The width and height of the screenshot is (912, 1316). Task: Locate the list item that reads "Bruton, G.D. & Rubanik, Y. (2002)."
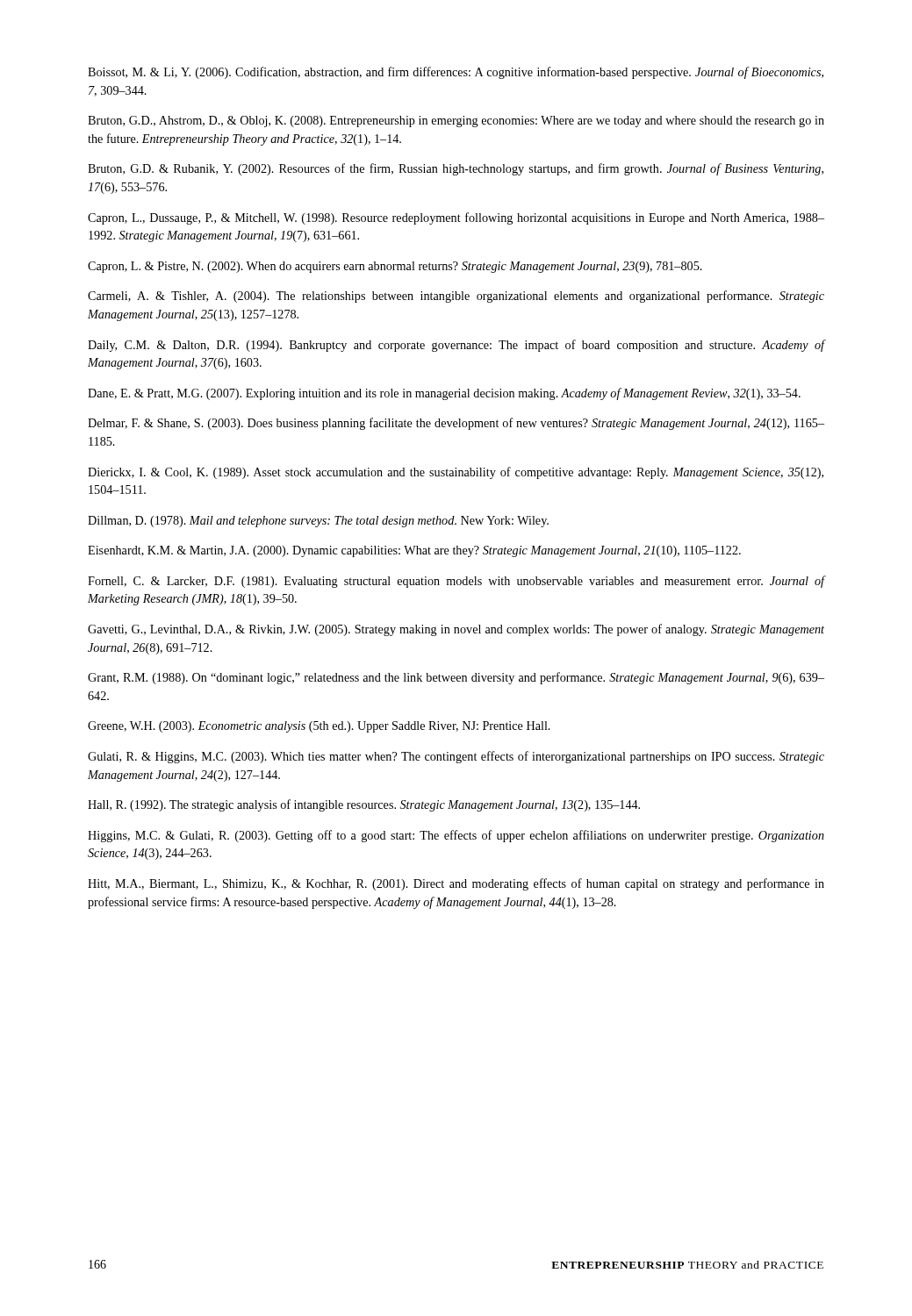click(456, 178)
